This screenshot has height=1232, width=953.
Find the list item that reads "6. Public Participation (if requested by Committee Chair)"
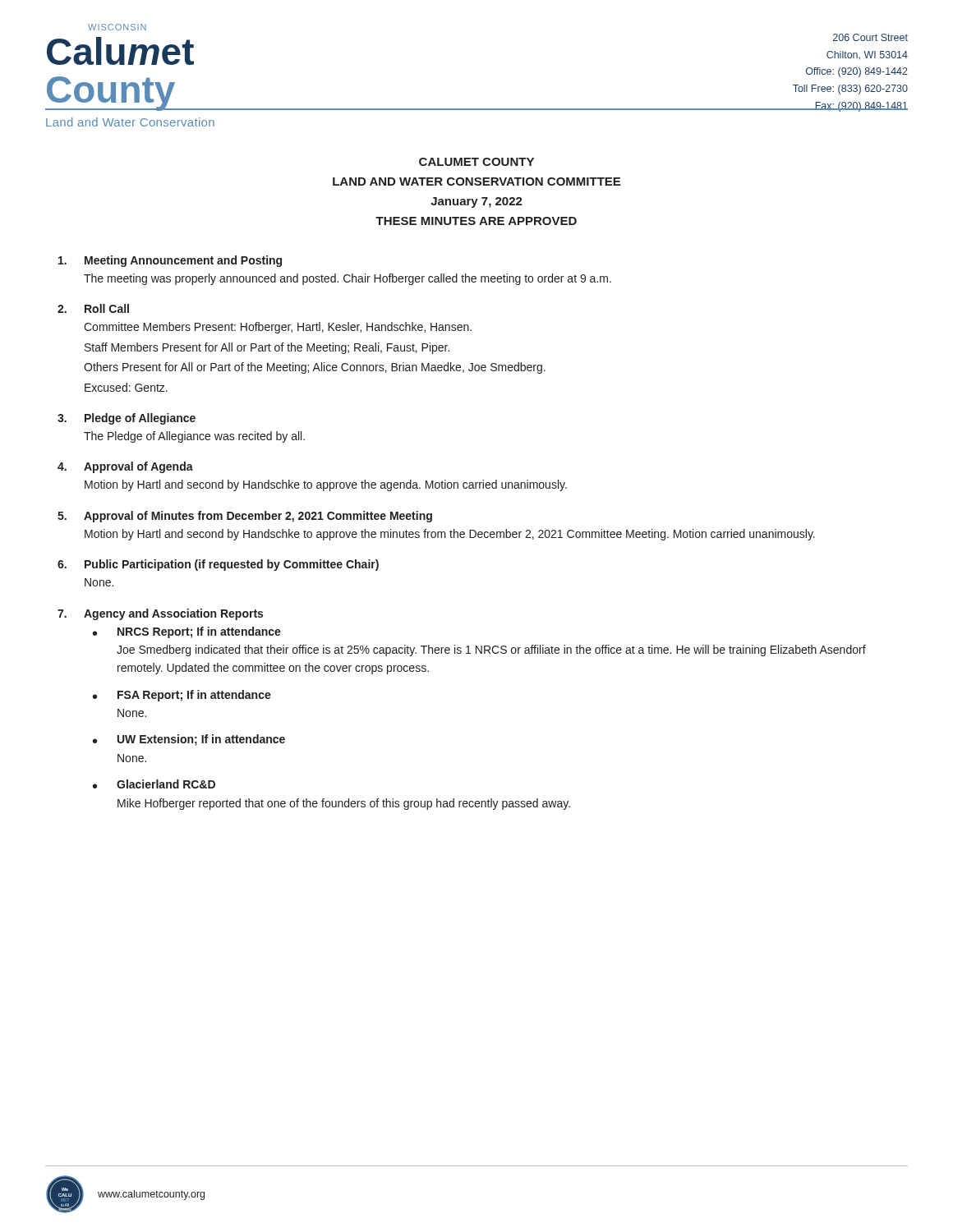click(218, 565)
